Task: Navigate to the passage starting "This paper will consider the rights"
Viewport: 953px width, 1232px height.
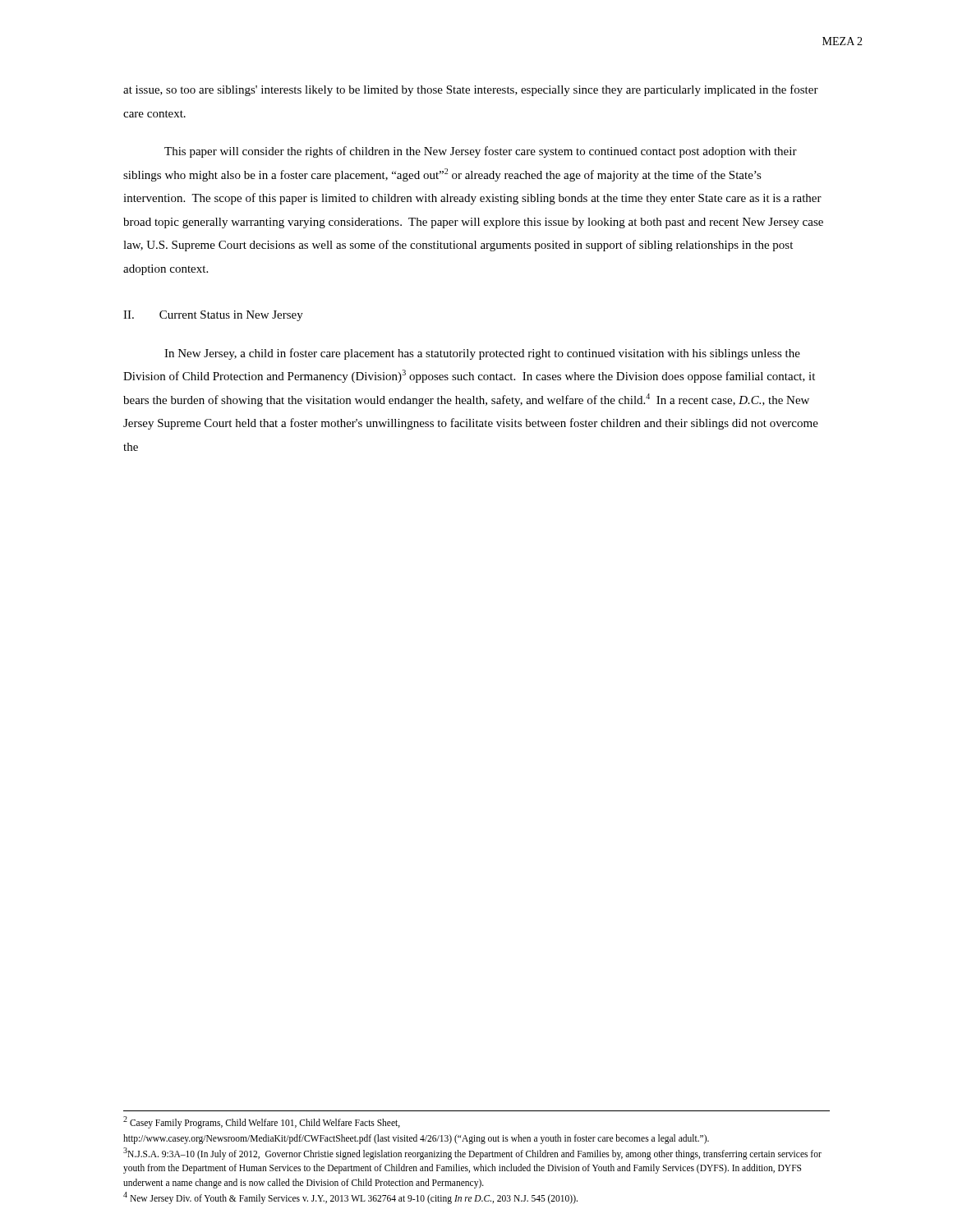Action: (476, 210)
